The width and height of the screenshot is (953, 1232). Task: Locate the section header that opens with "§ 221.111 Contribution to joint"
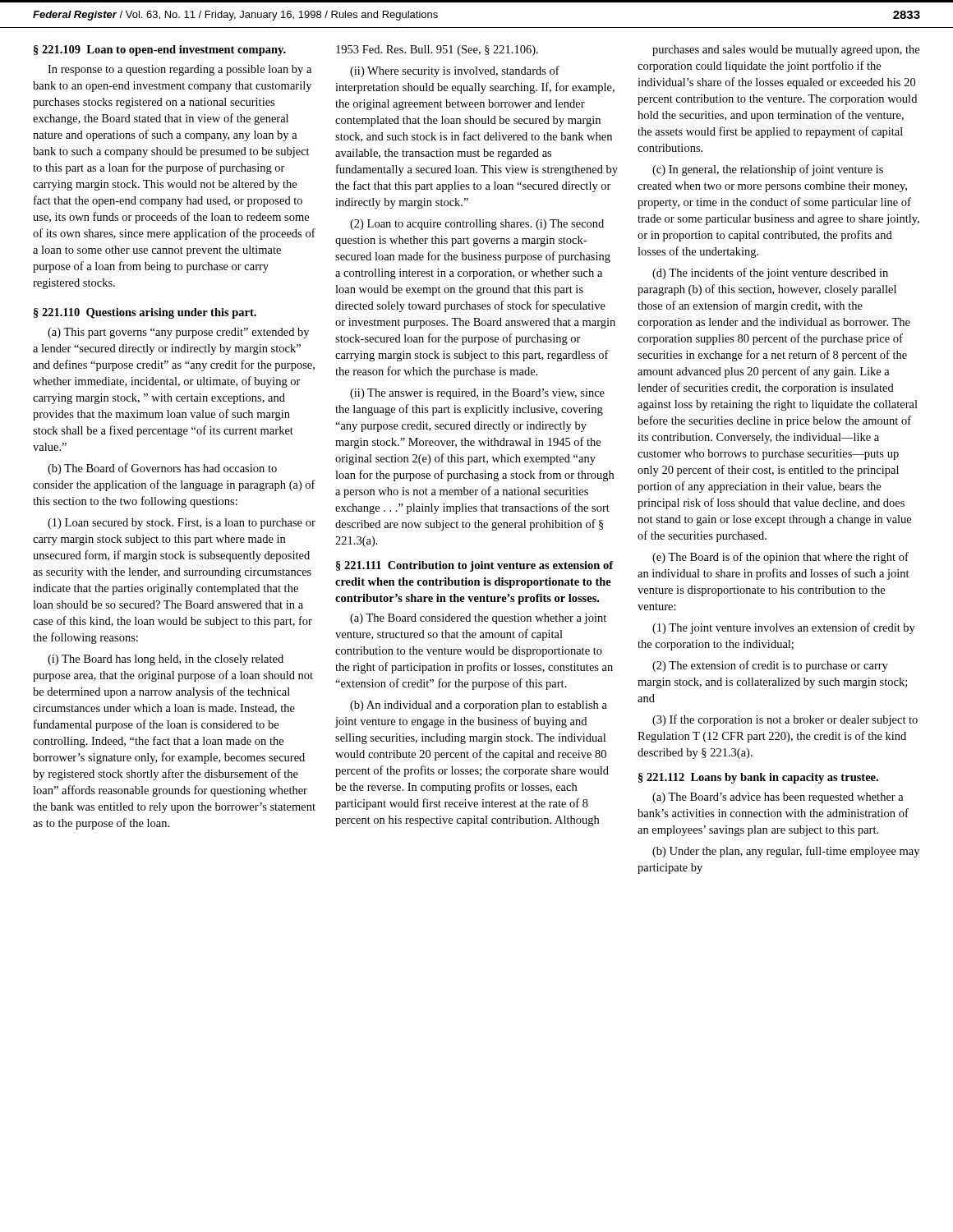[474, 582]
